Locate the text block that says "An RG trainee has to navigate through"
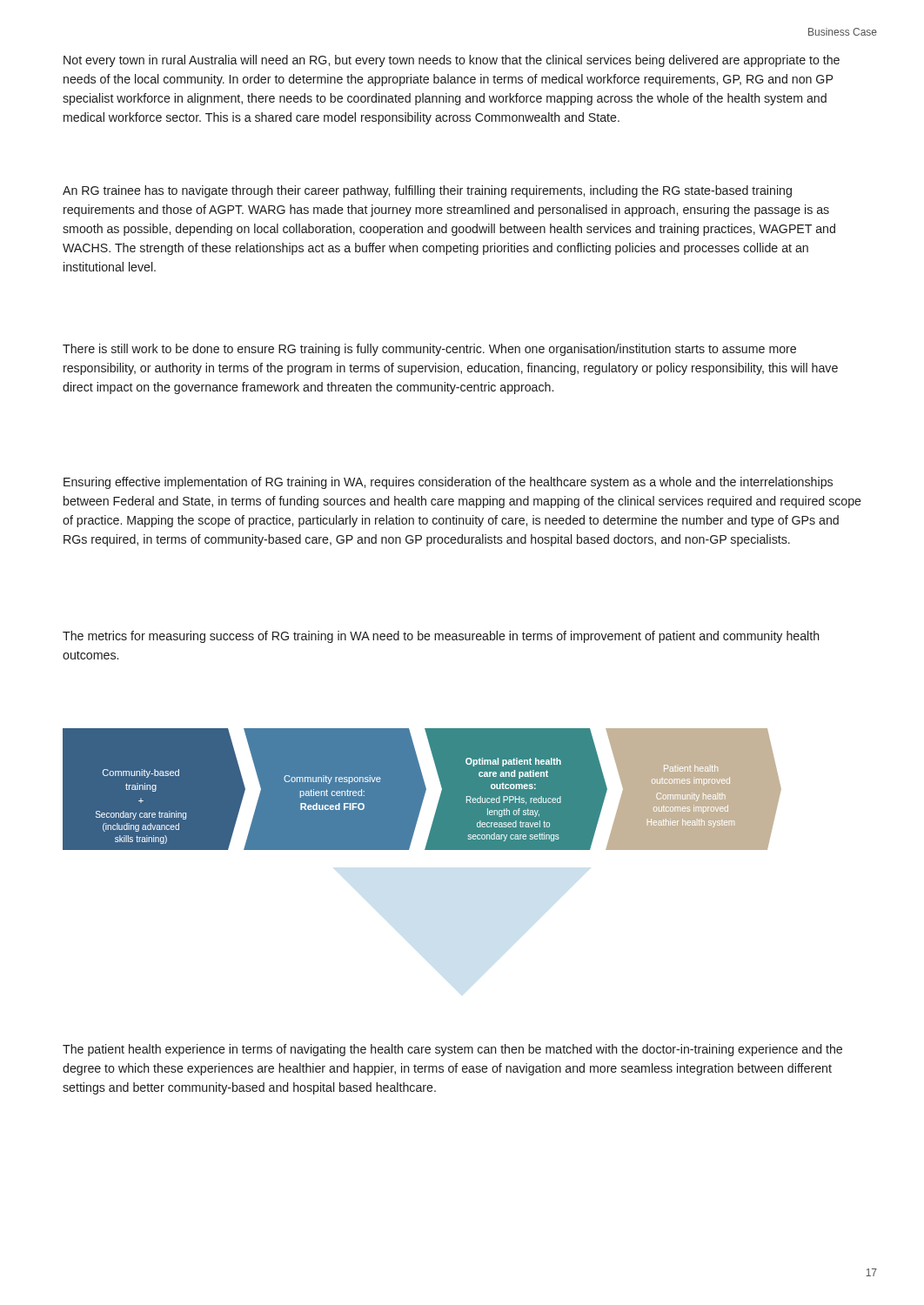The height and width of the screenshot is (1305, 924). (449, 229)
